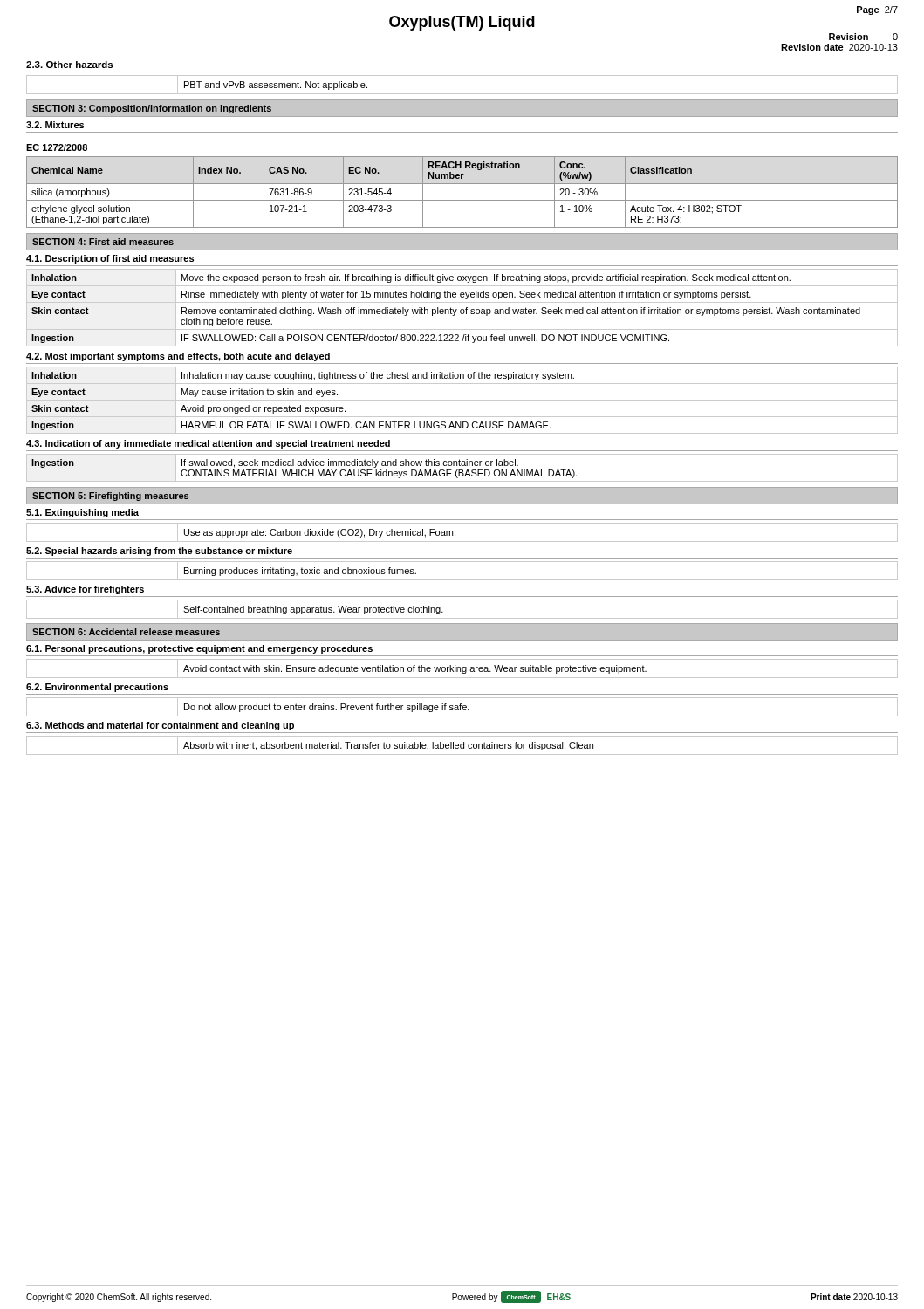Viewport: 924px width, 1309px height.
Task: Find the table that mentions "Acute Tox. 4: H302; STOT"
Action: 462,192
